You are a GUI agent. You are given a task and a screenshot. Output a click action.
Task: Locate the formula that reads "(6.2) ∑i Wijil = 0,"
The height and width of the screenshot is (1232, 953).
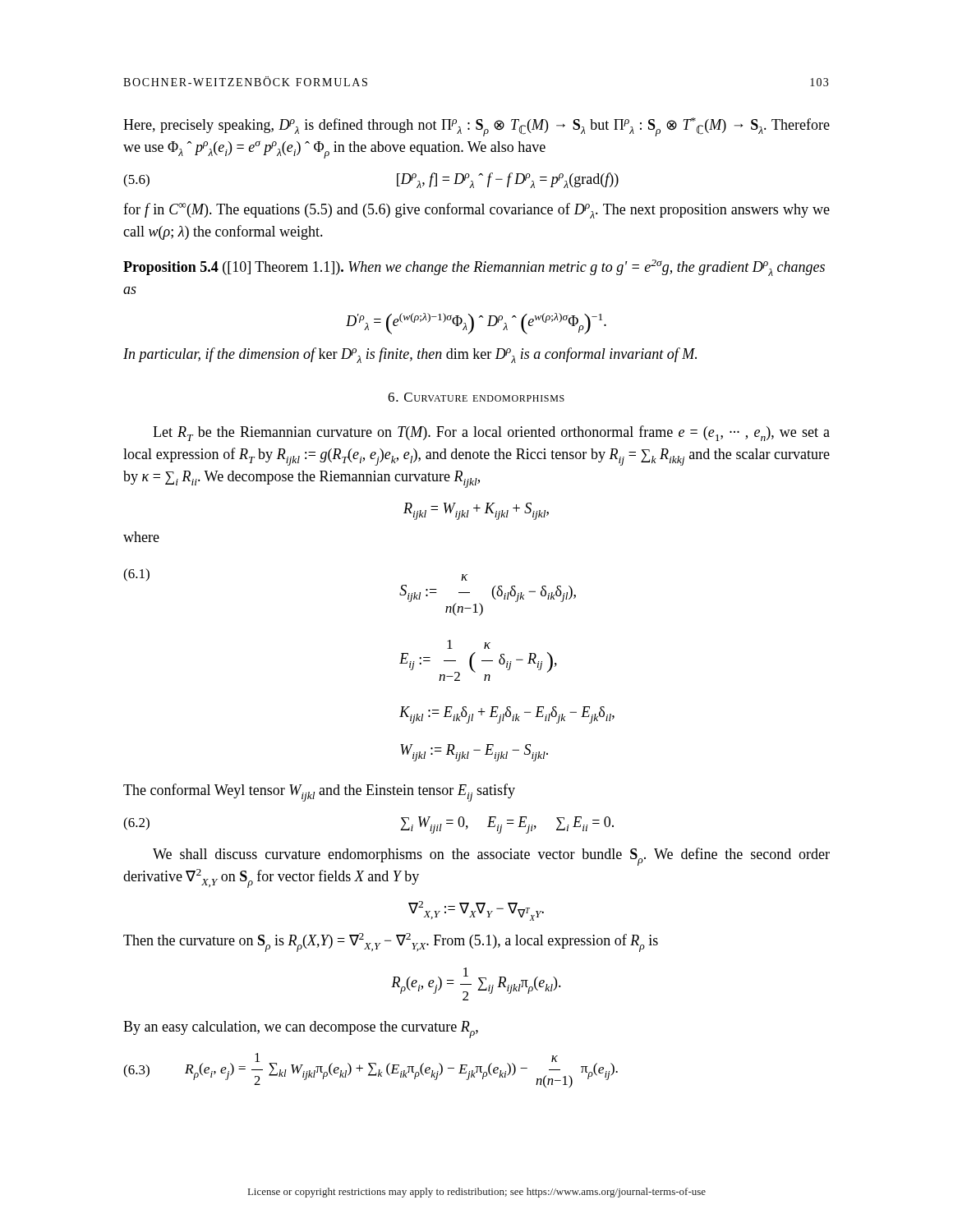[476, 823]
